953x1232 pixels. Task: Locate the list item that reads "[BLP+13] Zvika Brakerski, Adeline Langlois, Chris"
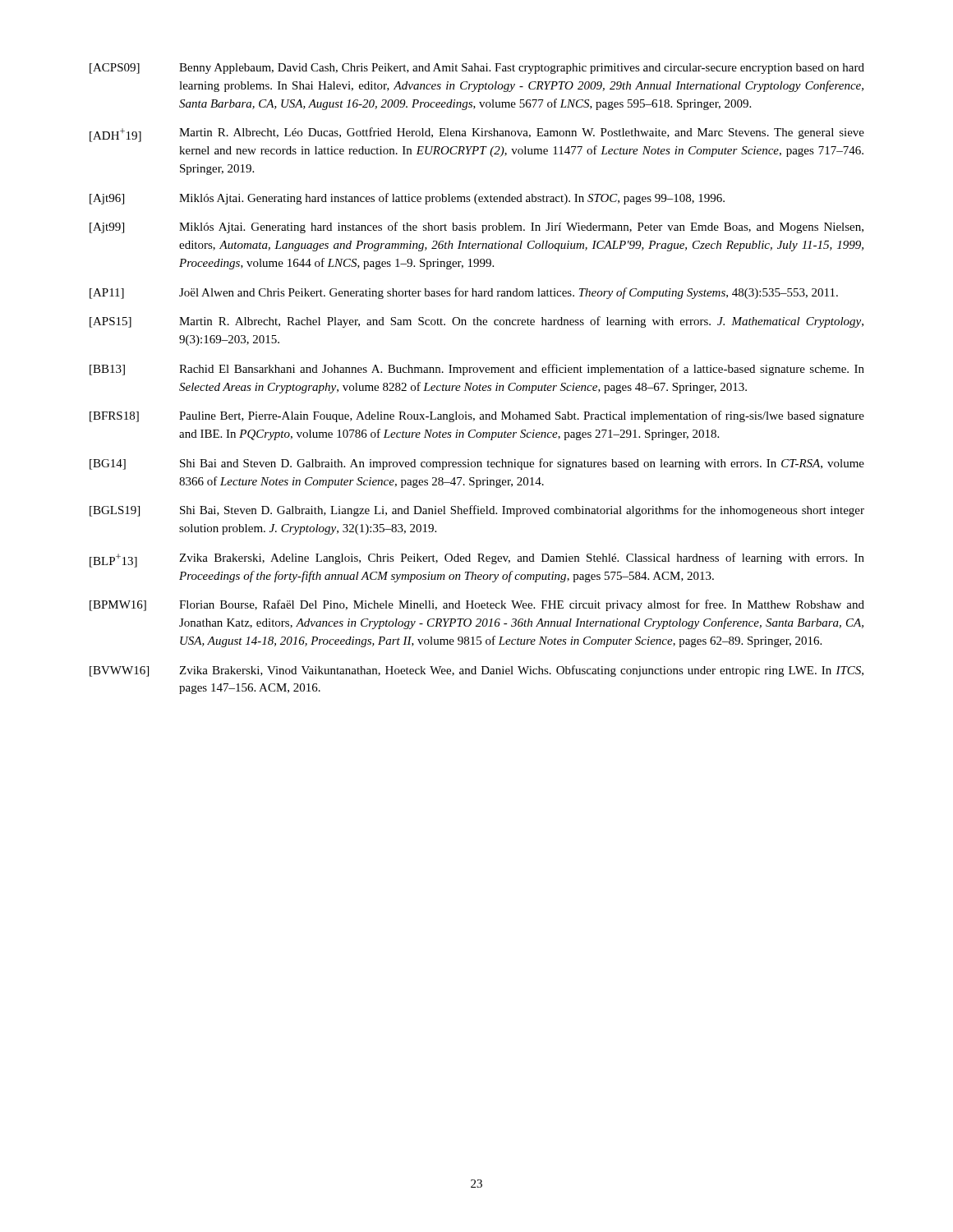pos(476,567)
